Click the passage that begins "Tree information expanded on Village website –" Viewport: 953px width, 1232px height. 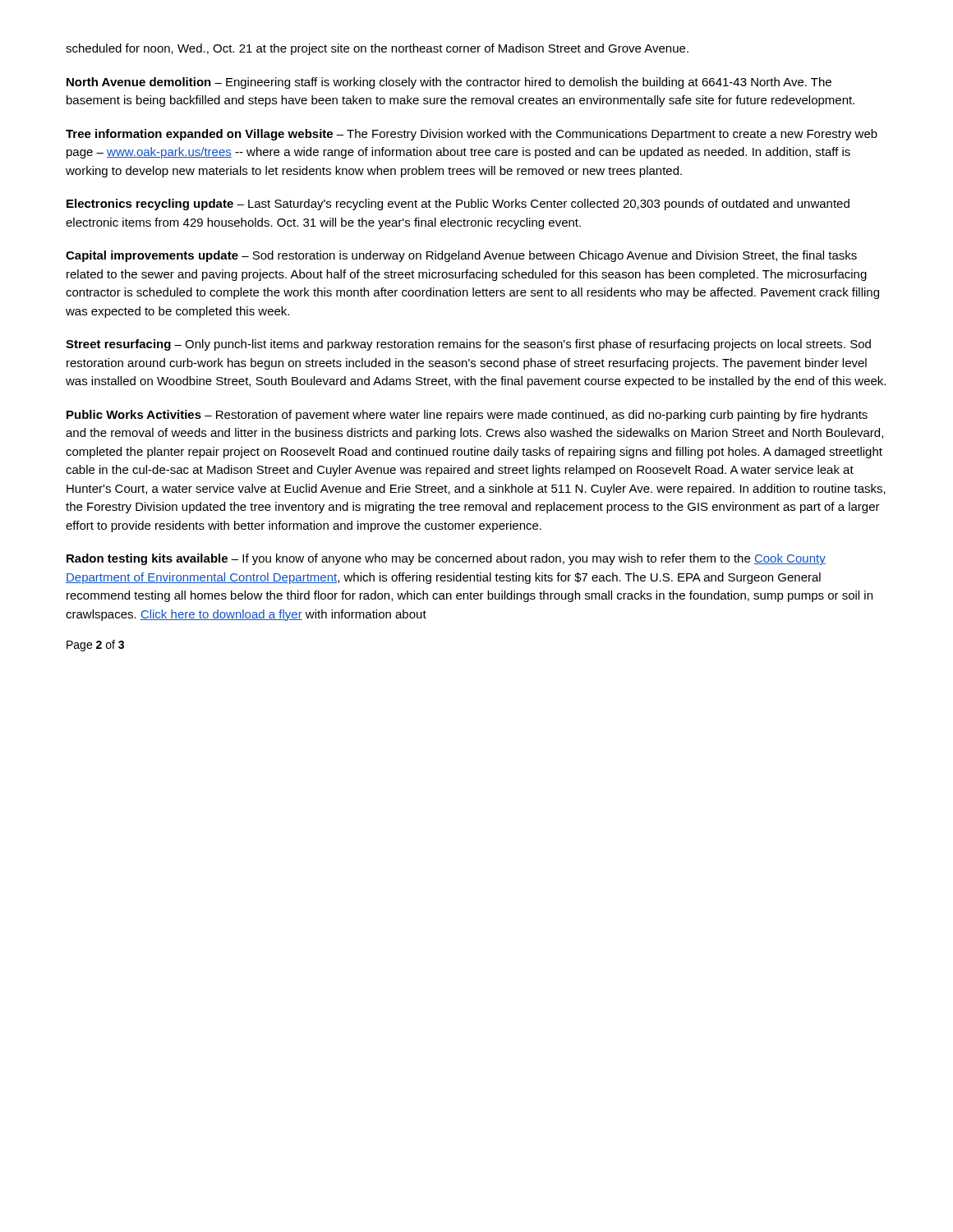472,152
